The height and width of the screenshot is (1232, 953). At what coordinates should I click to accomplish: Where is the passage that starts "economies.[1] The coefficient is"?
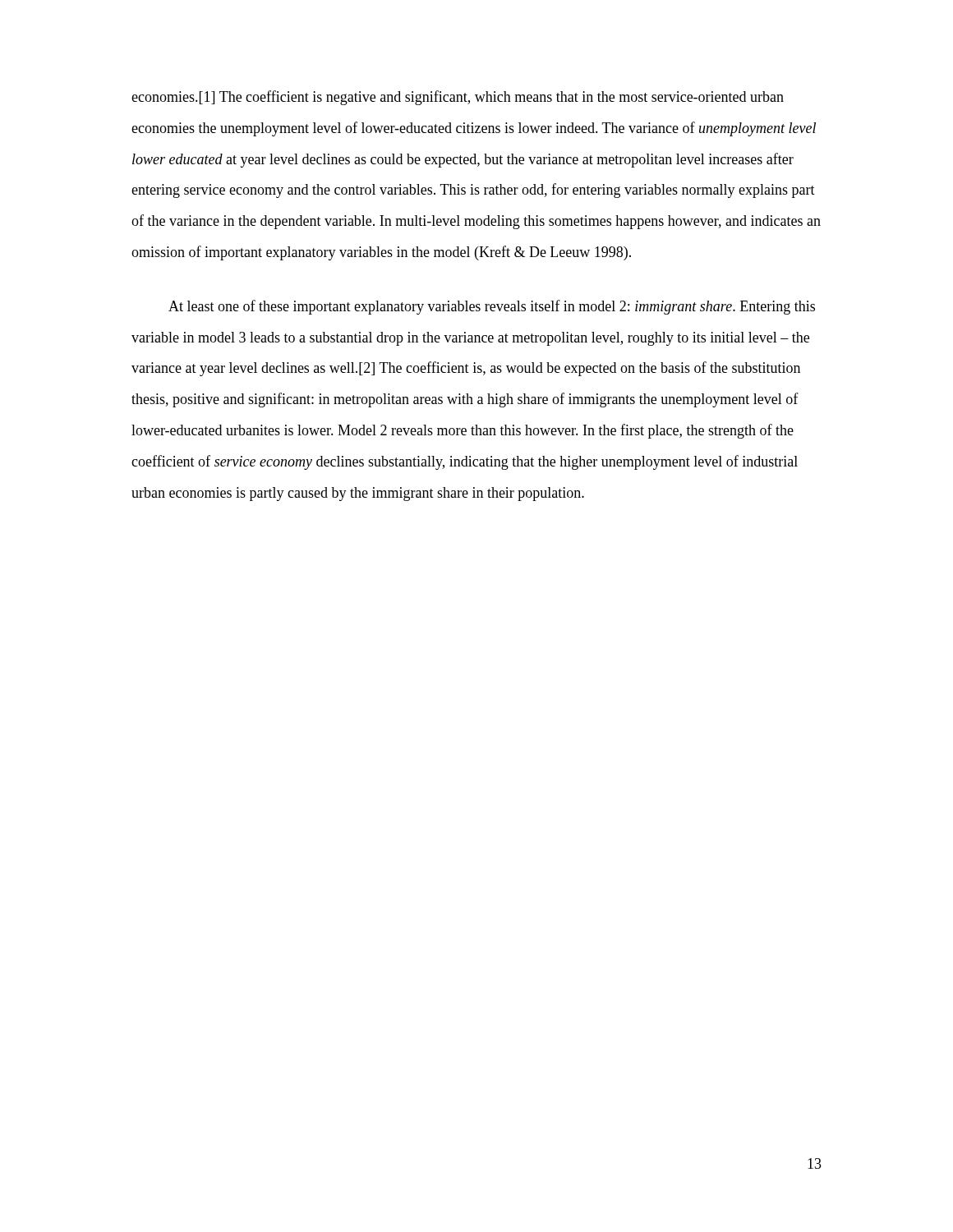(x=476, y=175)
